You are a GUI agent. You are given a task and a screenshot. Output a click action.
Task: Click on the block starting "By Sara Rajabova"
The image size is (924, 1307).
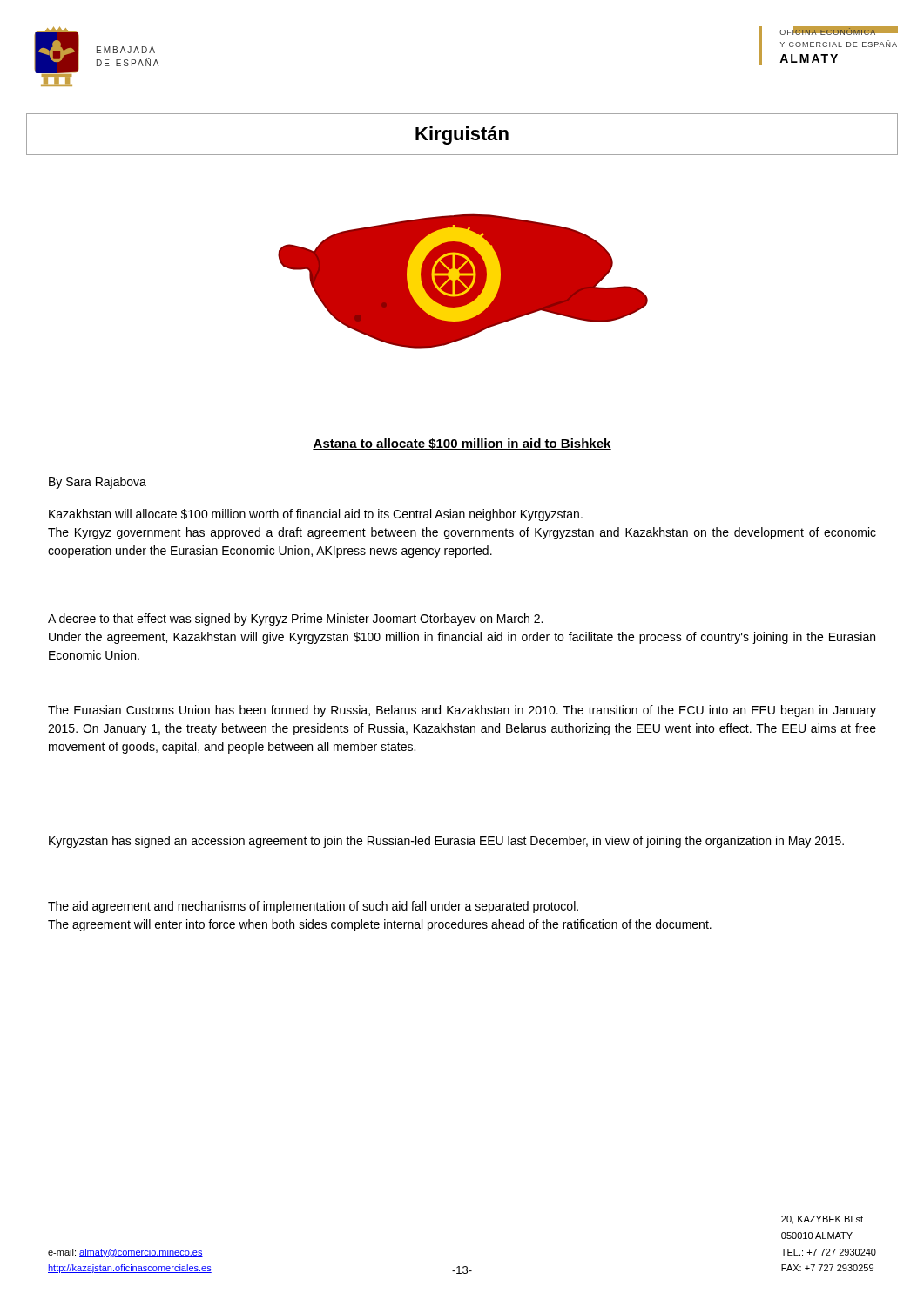pos(97,482)
